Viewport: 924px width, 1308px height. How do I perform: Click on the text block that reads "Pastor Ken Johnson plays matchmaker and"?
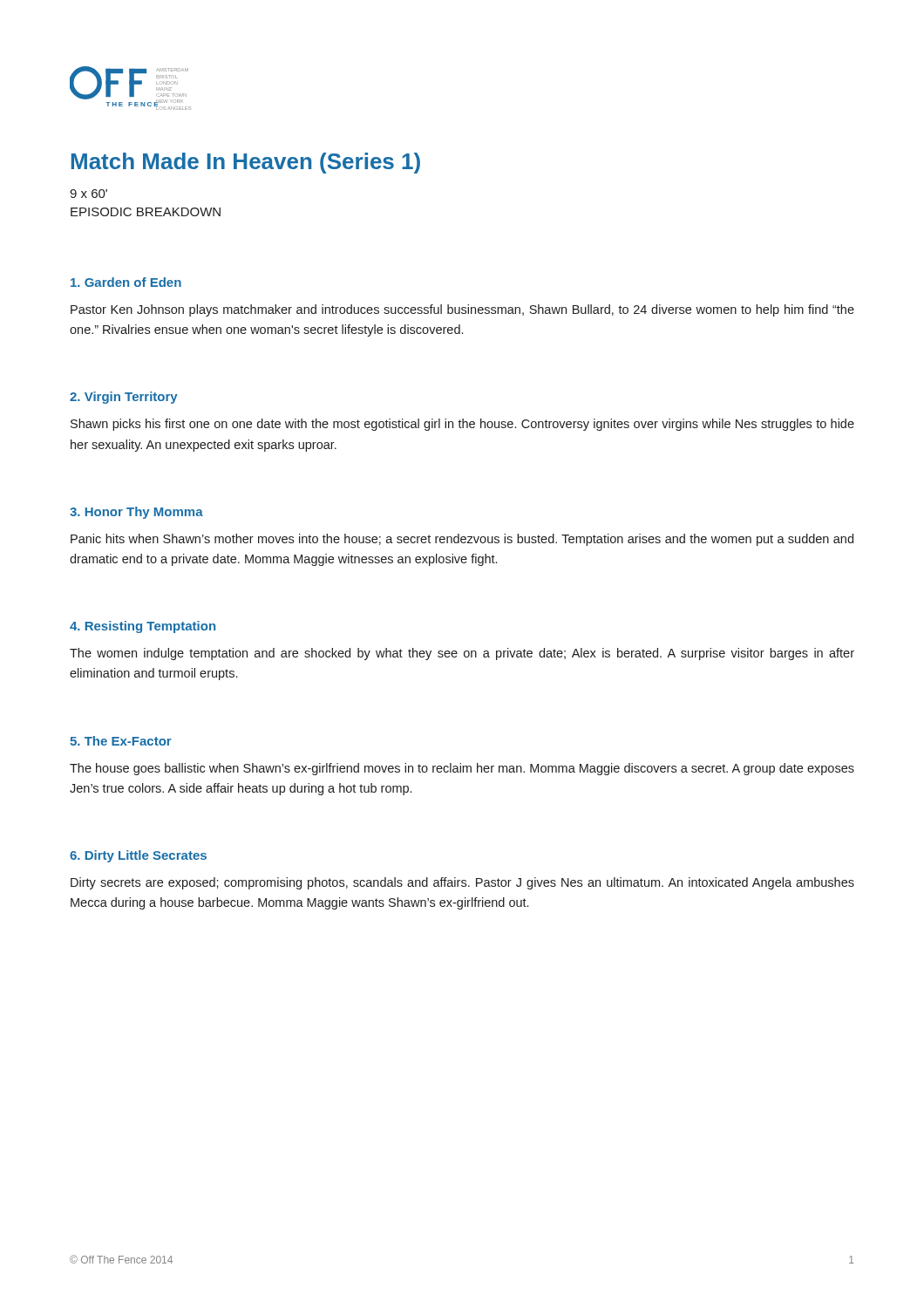462,320
